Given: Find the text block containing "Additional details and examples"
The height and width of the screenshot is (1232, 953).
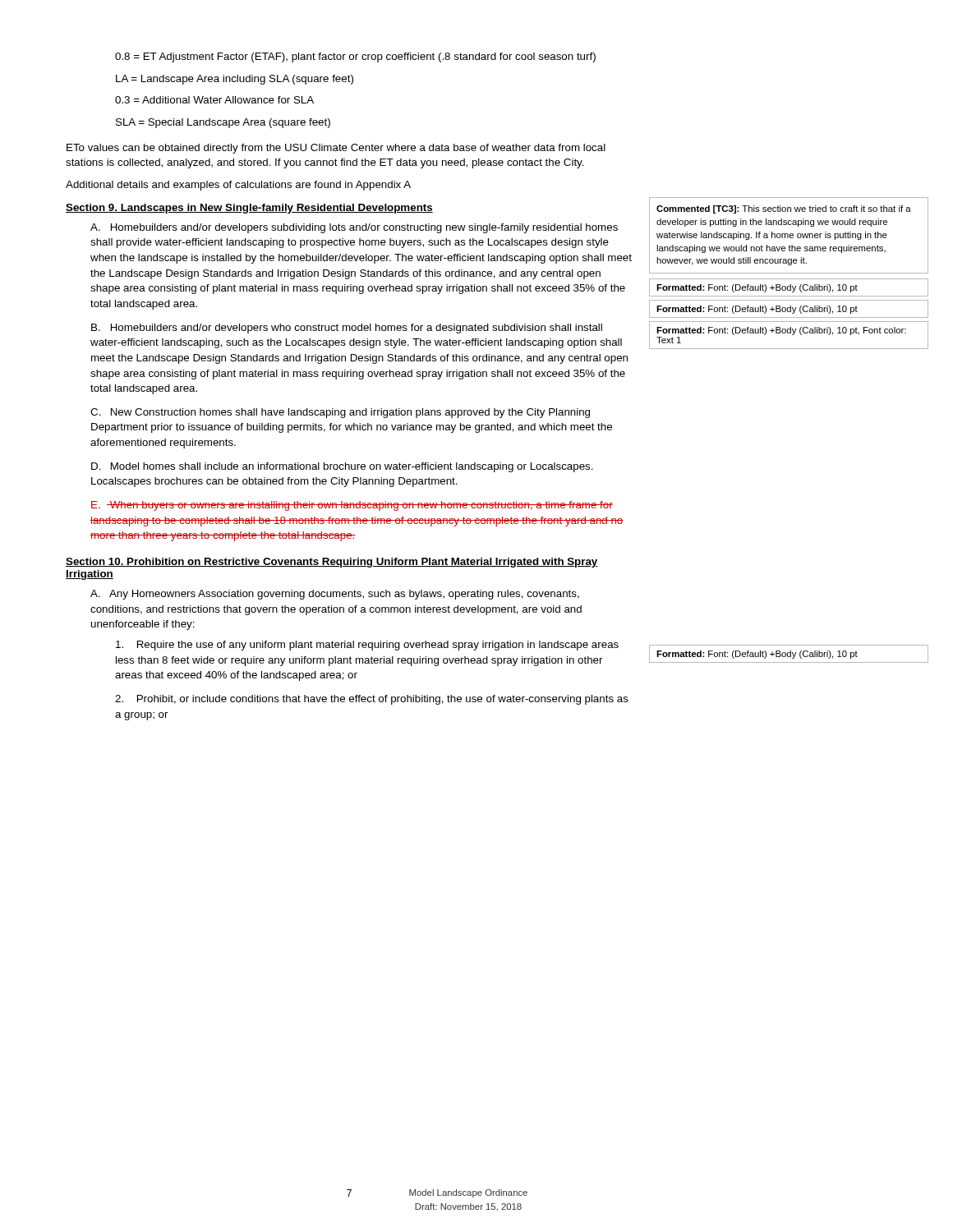Looking at the screenshot, I should (238, 184).
